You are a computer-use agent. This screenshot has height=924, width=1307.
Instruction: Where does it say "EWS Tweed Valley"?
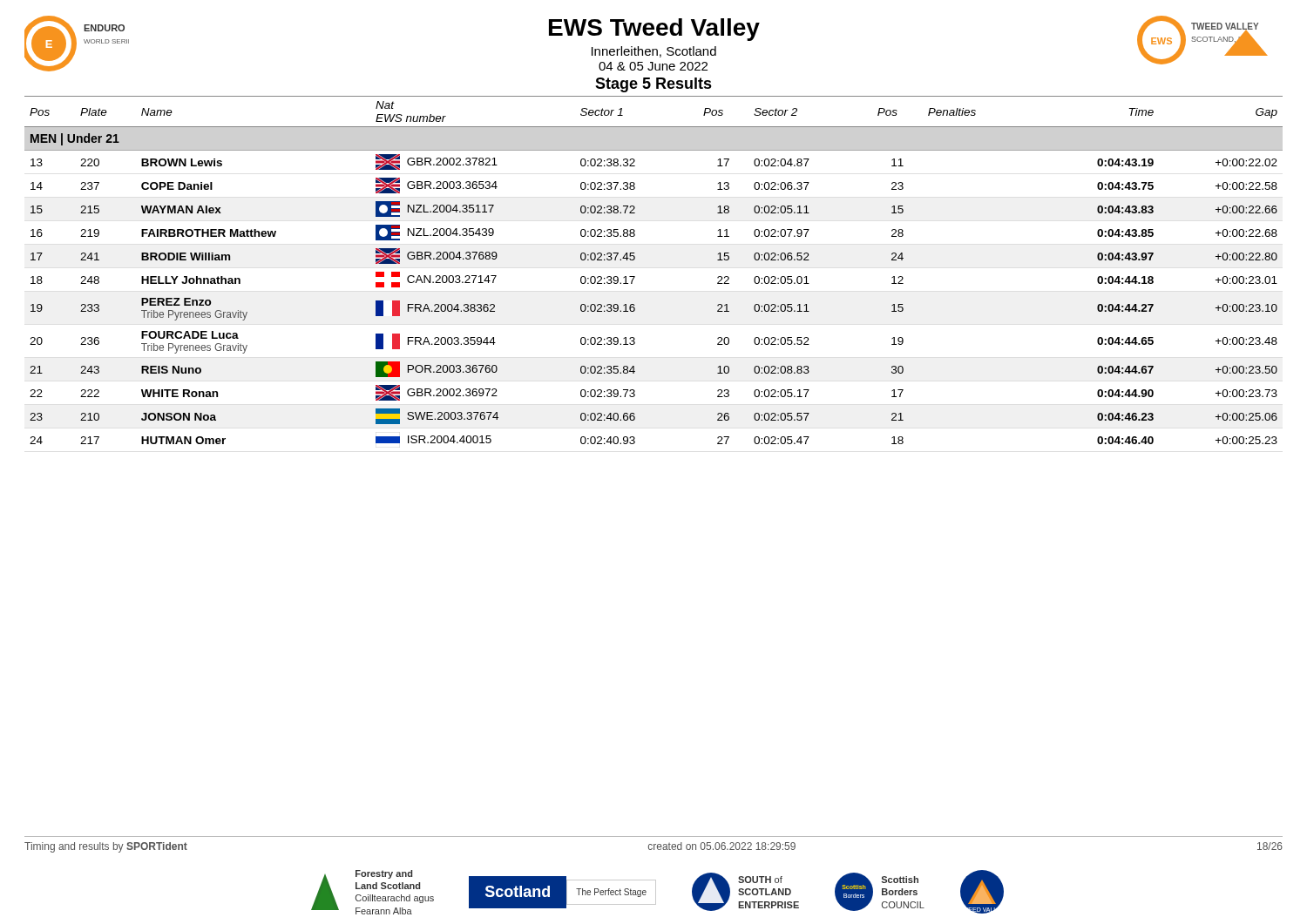click(x=654, y=28)
